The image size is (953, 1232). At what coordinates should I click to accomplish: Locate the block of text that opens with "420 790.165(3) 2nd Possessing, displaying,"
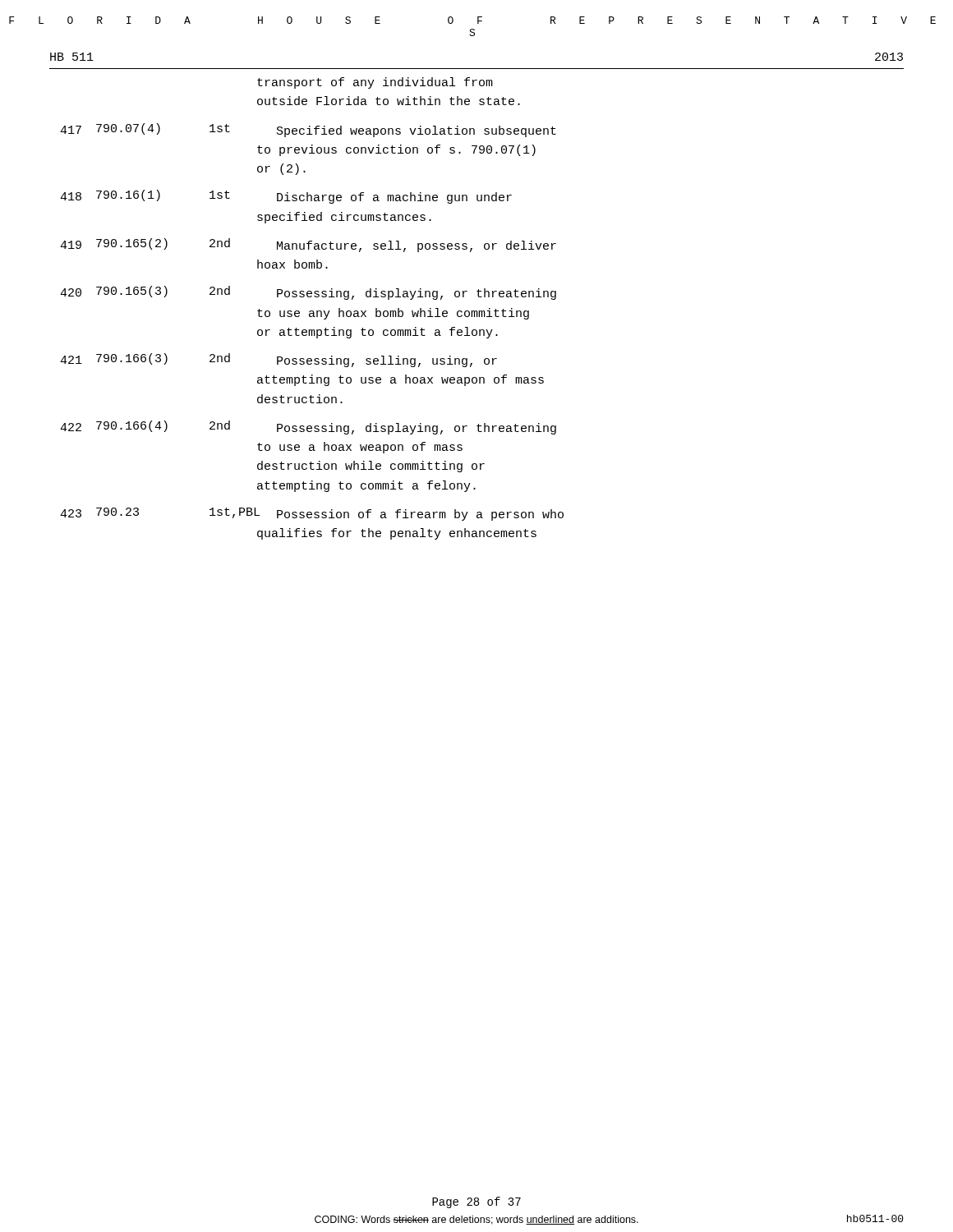coord(476,314)
